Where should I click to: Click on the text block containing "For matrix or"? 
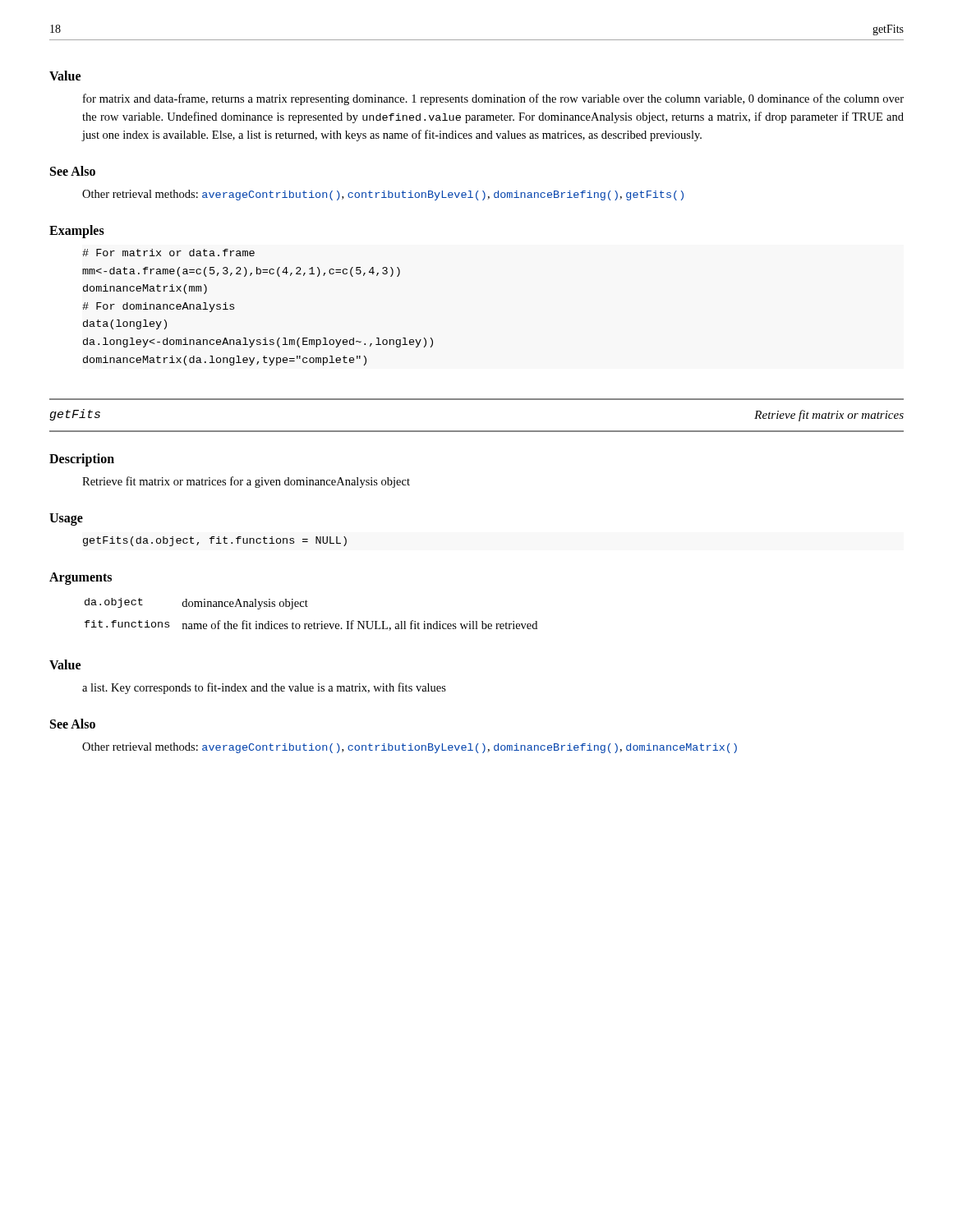point(168,253)
